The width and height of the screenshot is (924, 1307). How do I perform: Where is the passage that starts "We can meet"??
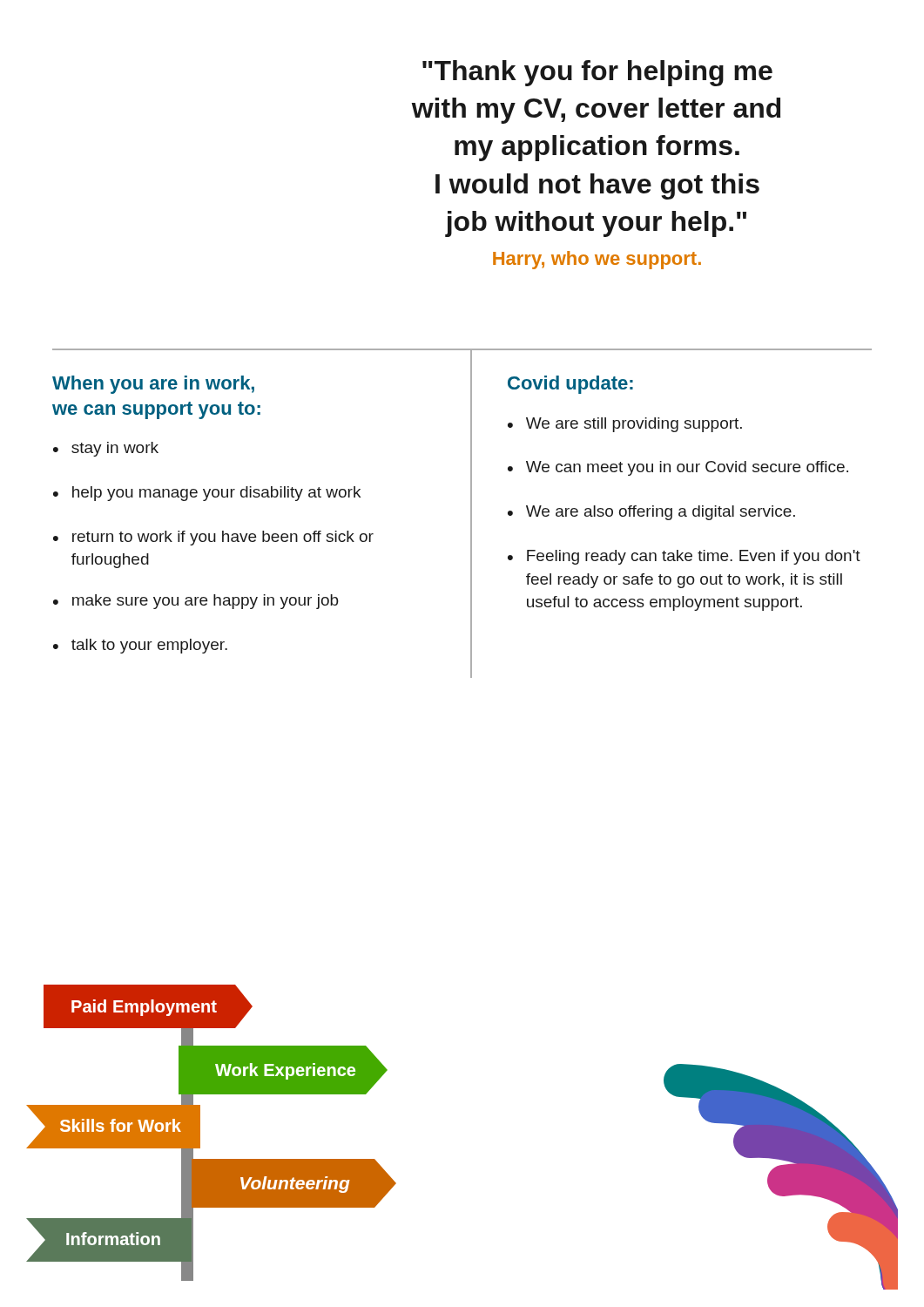[x=688, y=467]
